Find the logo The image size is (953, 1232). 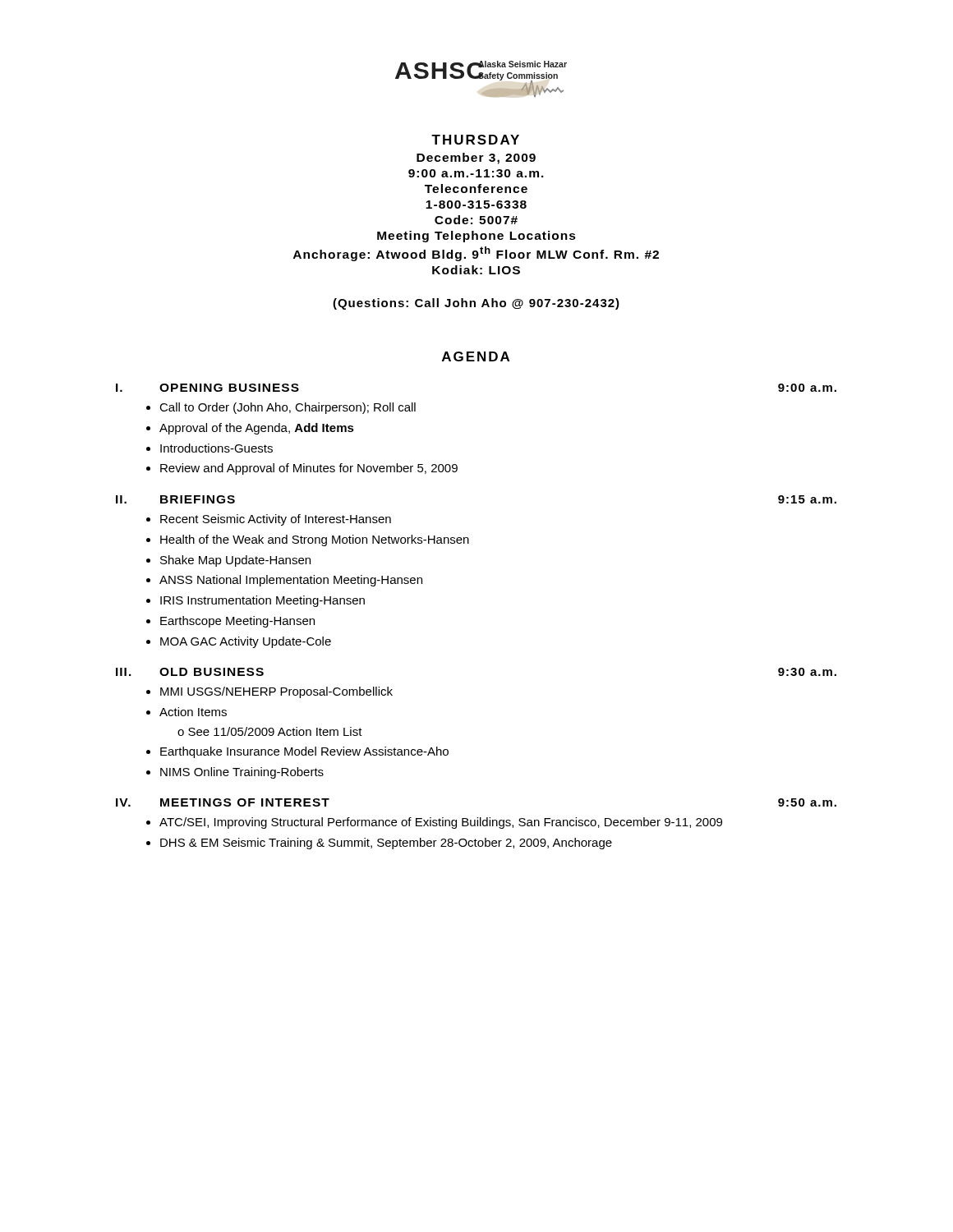point(476,83)
